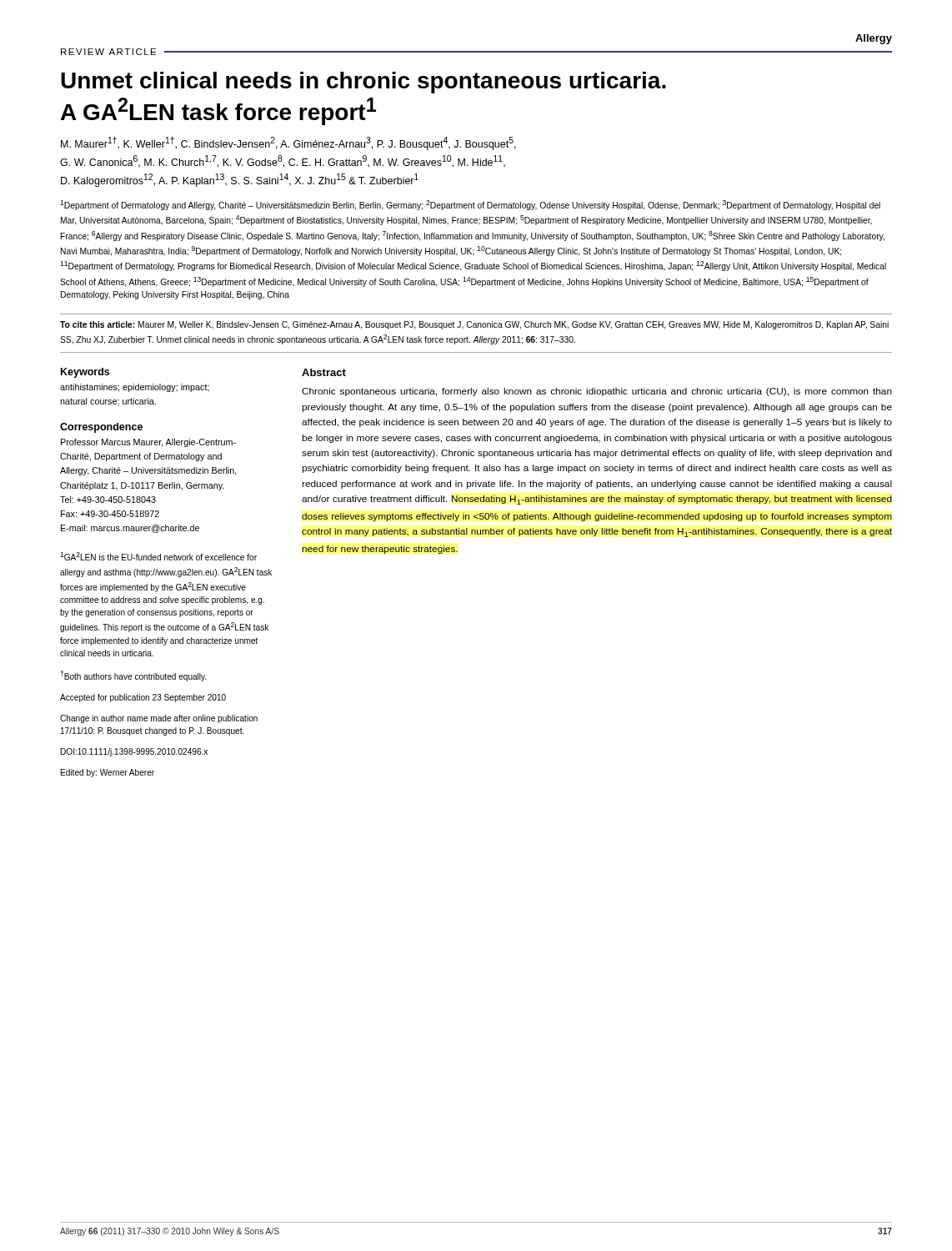Click on the text block containing "Correspondence Professor Marcus Maurer, Allergie-Centrum- Charité, Department"
The width and height of the screenshot is (952, 1251).
168,478
